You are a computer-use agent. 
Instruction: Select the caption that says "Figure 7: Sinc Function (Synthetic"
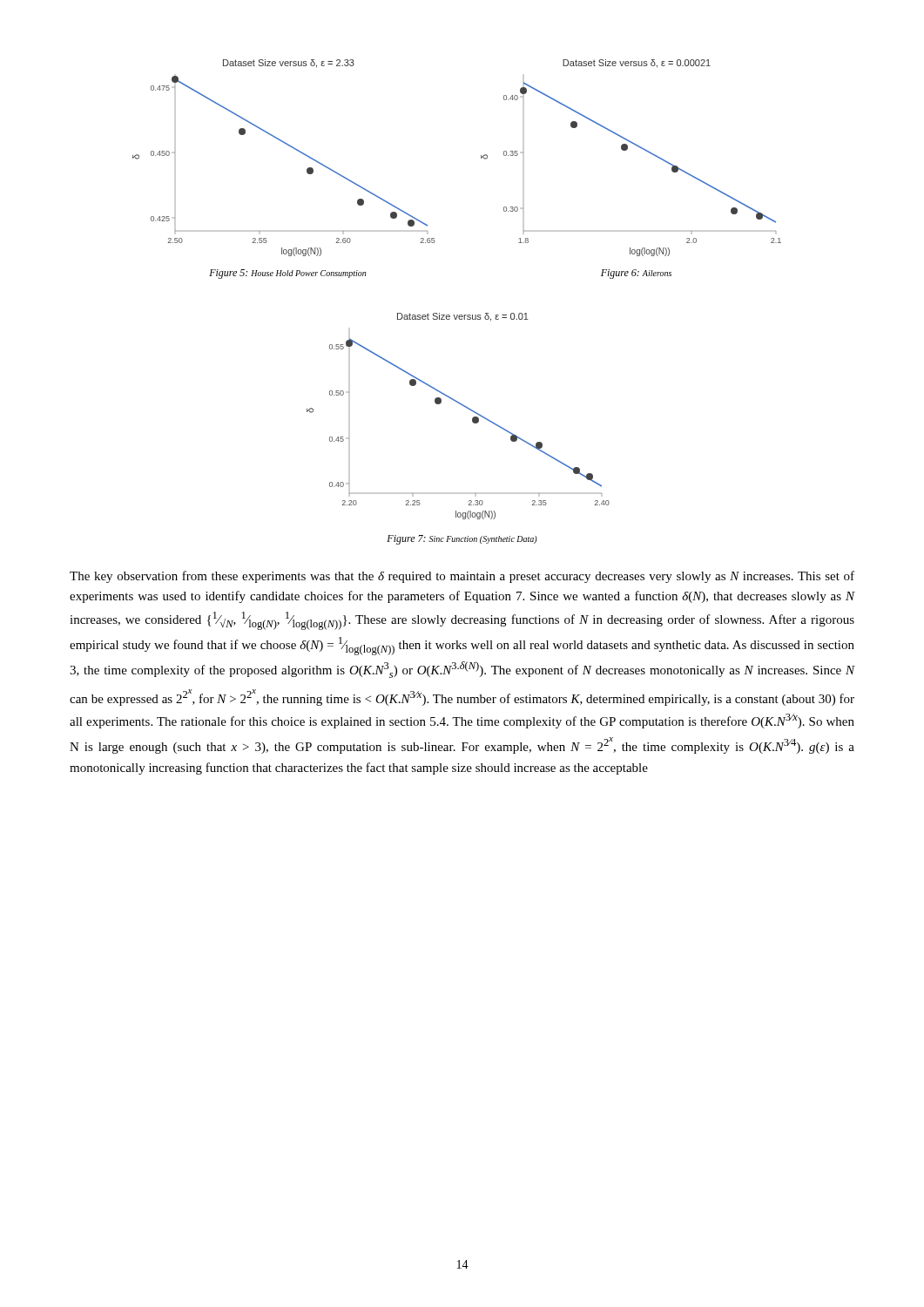pyautogui.click(x=462, y=538)
